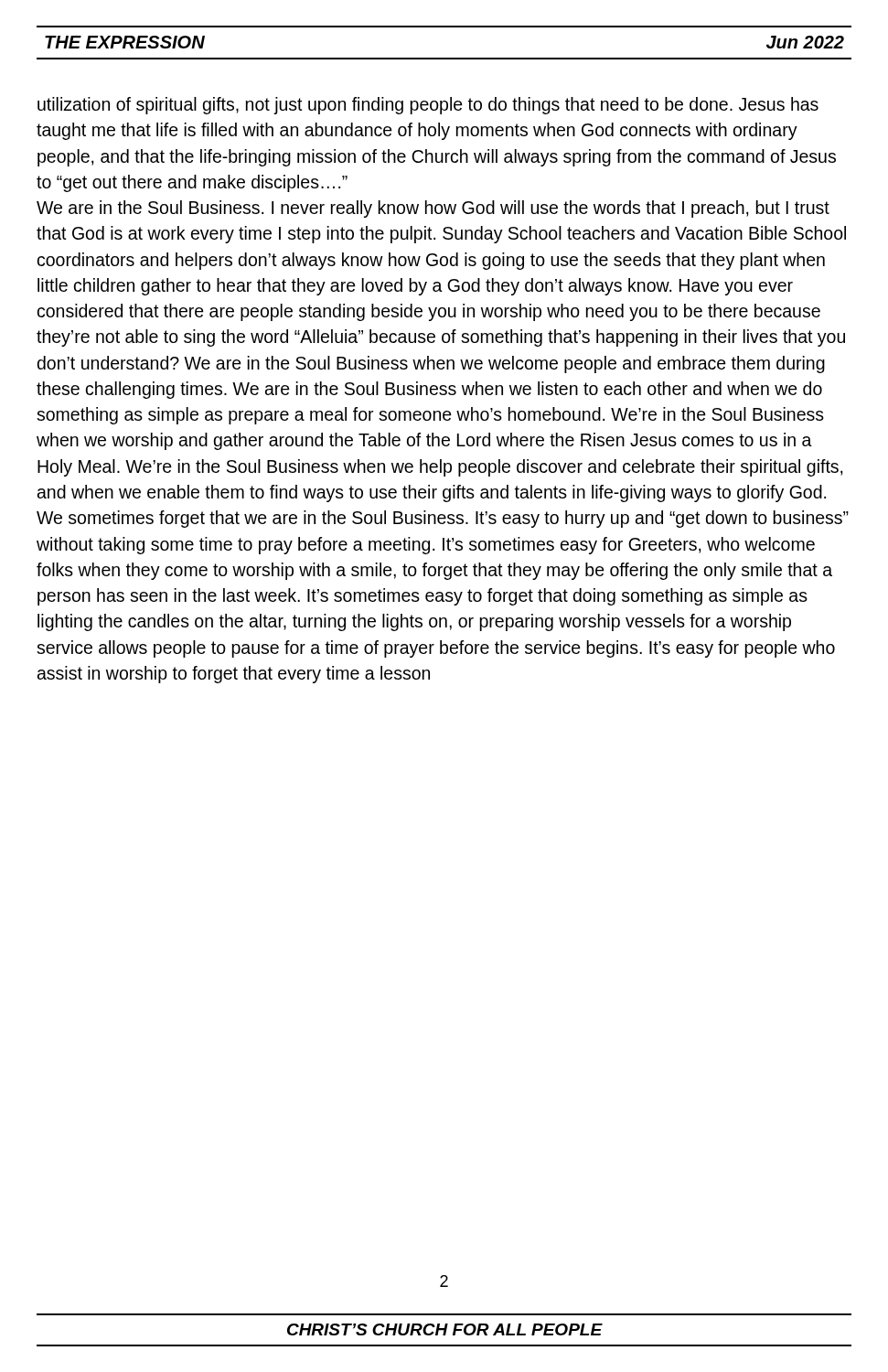Select the text block with the text "utilization of spiritual gifts,"
Image resolution: width=888 pixels, height=1372 pixels.
444,389
